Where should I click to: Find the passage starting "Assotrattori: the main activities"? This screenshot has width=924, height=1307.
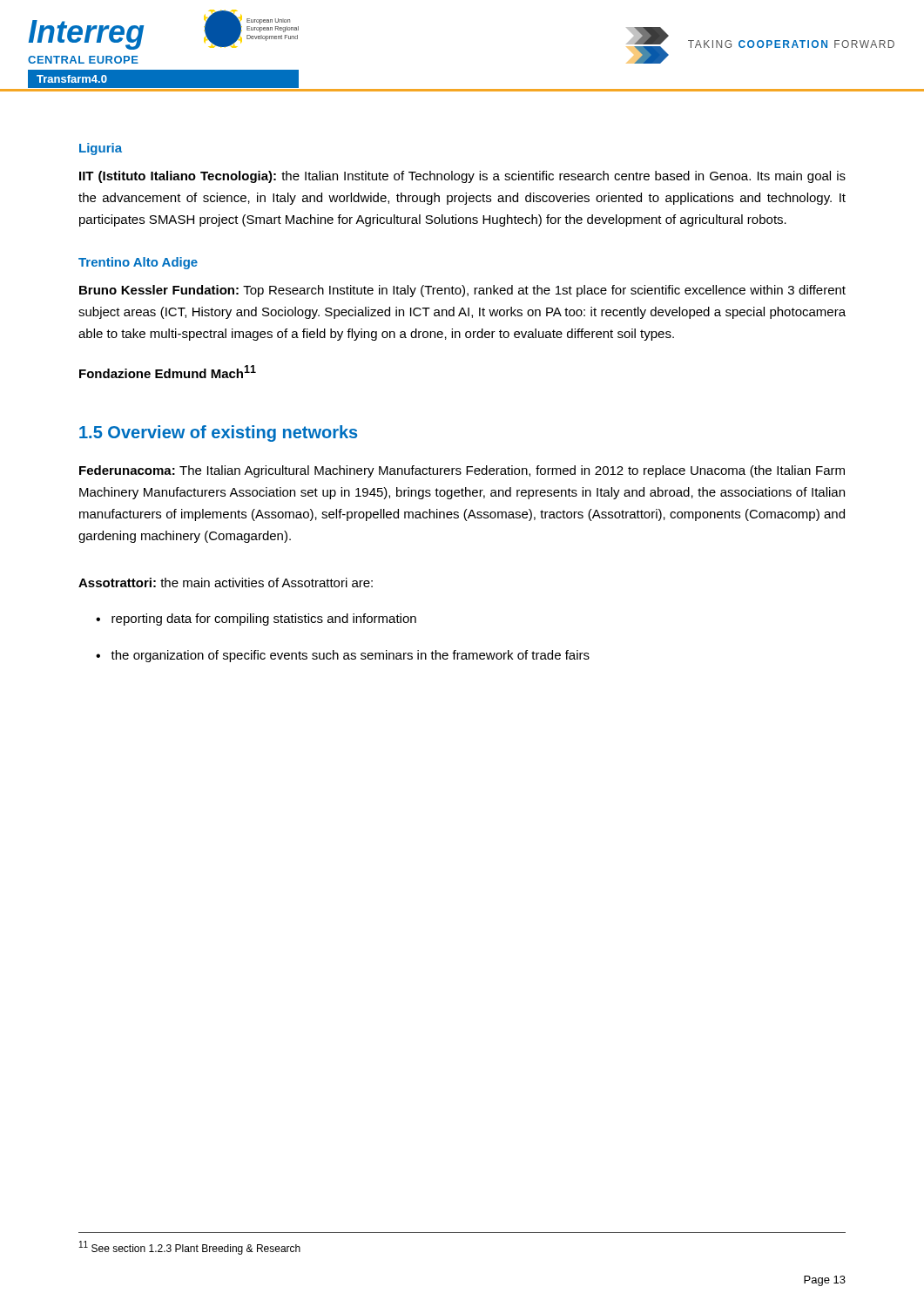coord(226,583)
